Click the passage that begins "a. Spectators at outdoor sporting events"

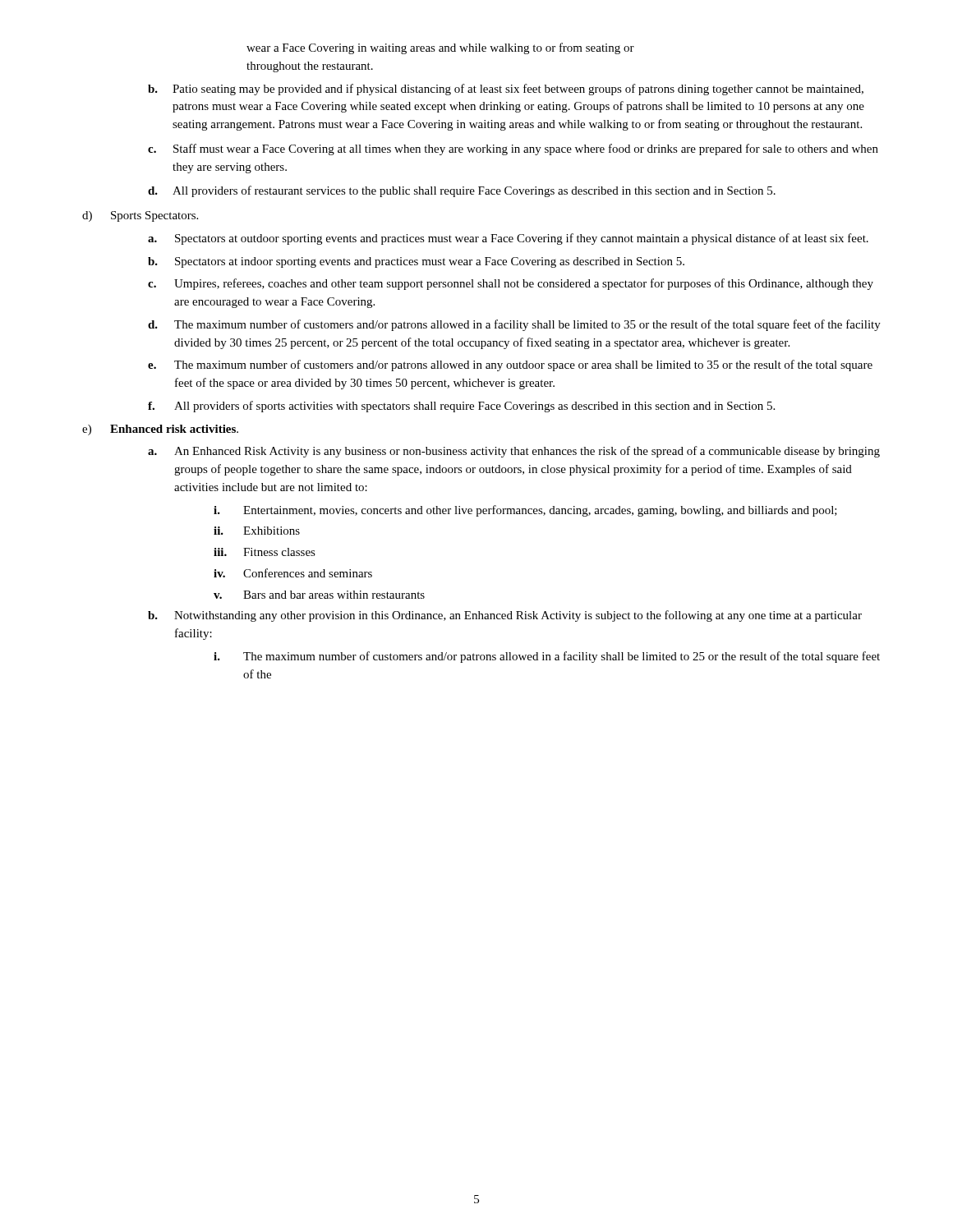(x=518, y=239)
